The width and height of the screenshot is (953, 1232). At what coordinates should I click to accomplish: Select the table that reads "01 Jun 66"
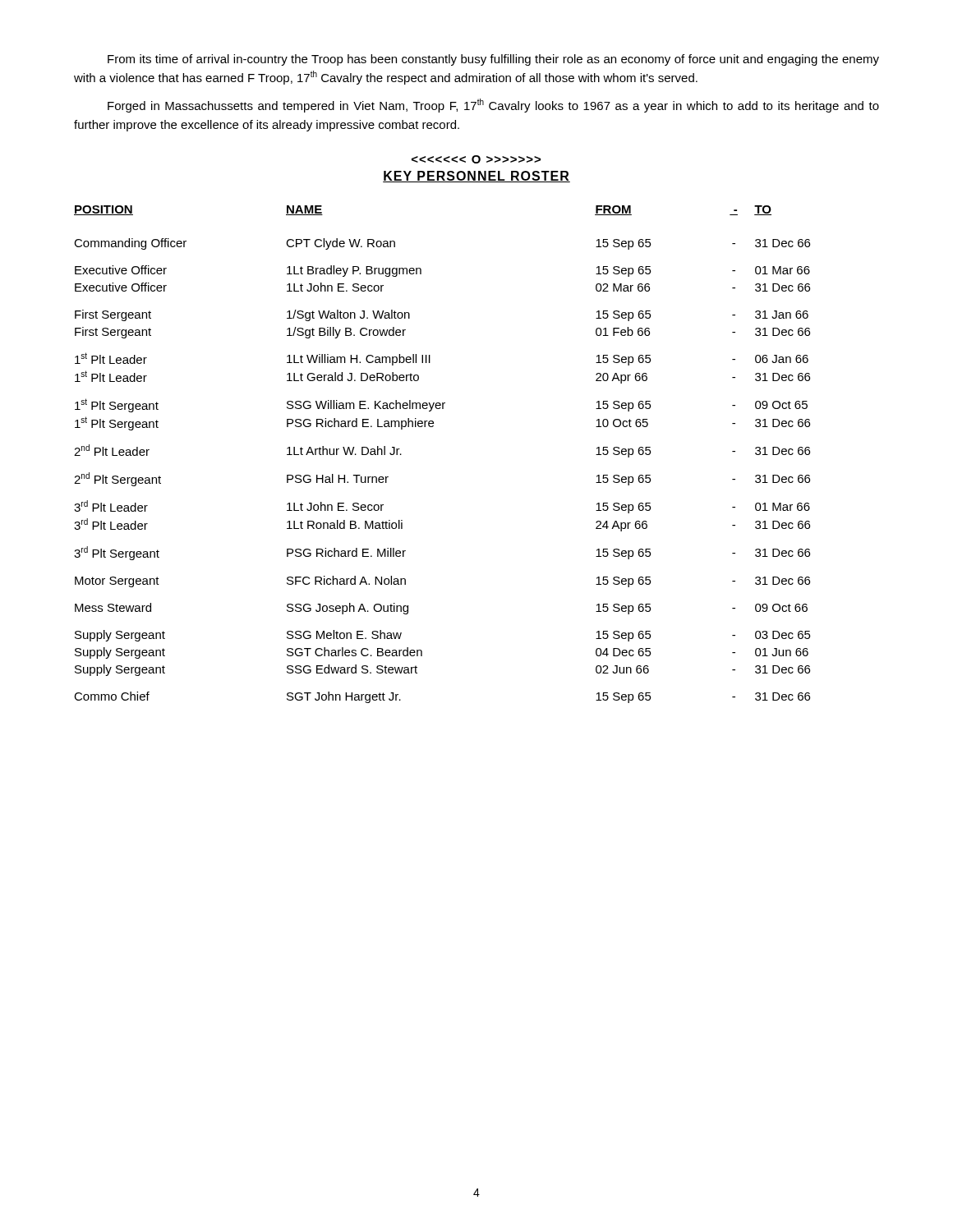click(476, 453)
